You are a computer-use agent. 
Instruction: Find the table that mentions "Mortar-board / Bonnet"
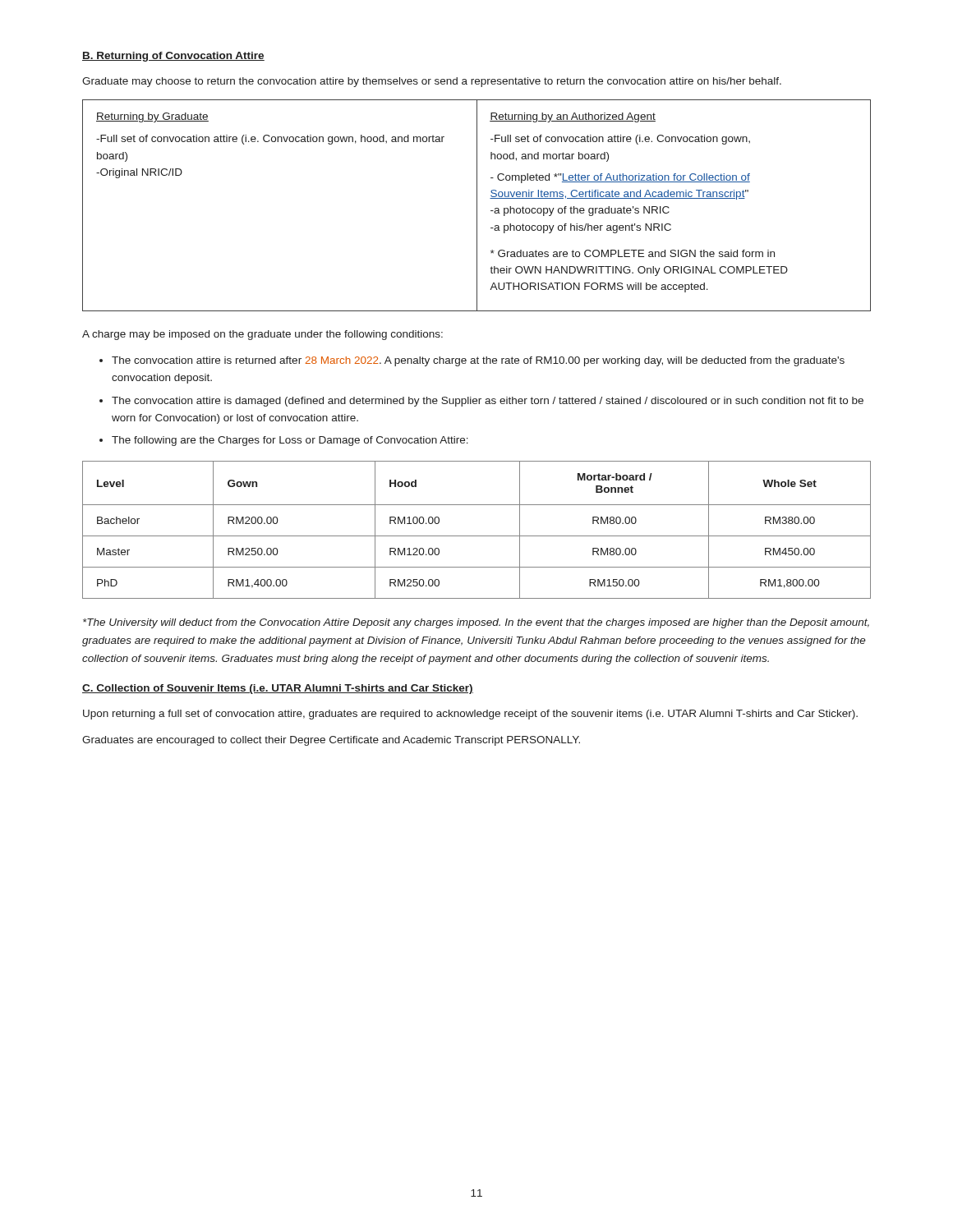point(476,530)
